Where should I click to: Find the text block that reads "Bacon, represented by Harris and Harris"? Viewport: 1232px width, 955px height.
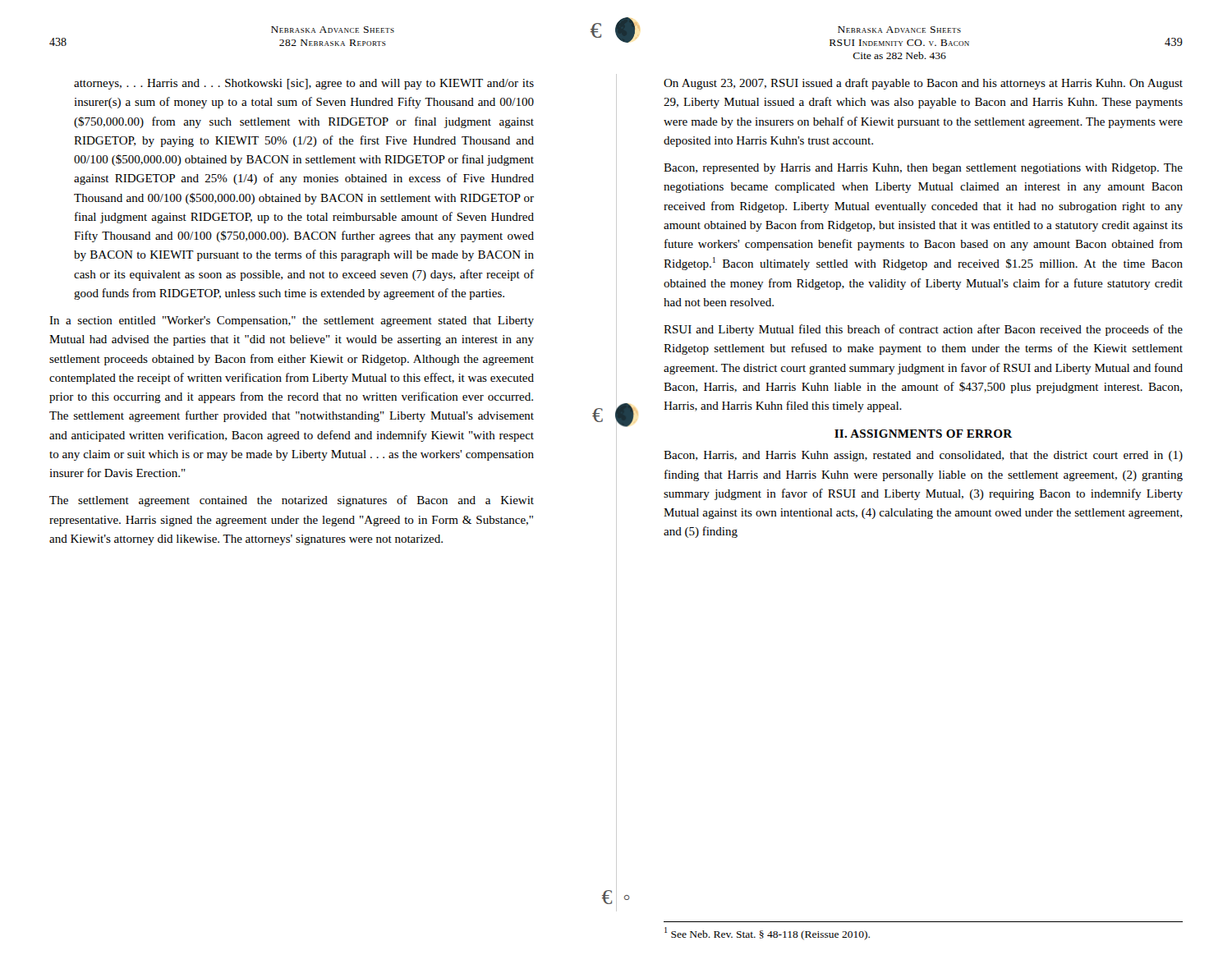coord(923,235)
